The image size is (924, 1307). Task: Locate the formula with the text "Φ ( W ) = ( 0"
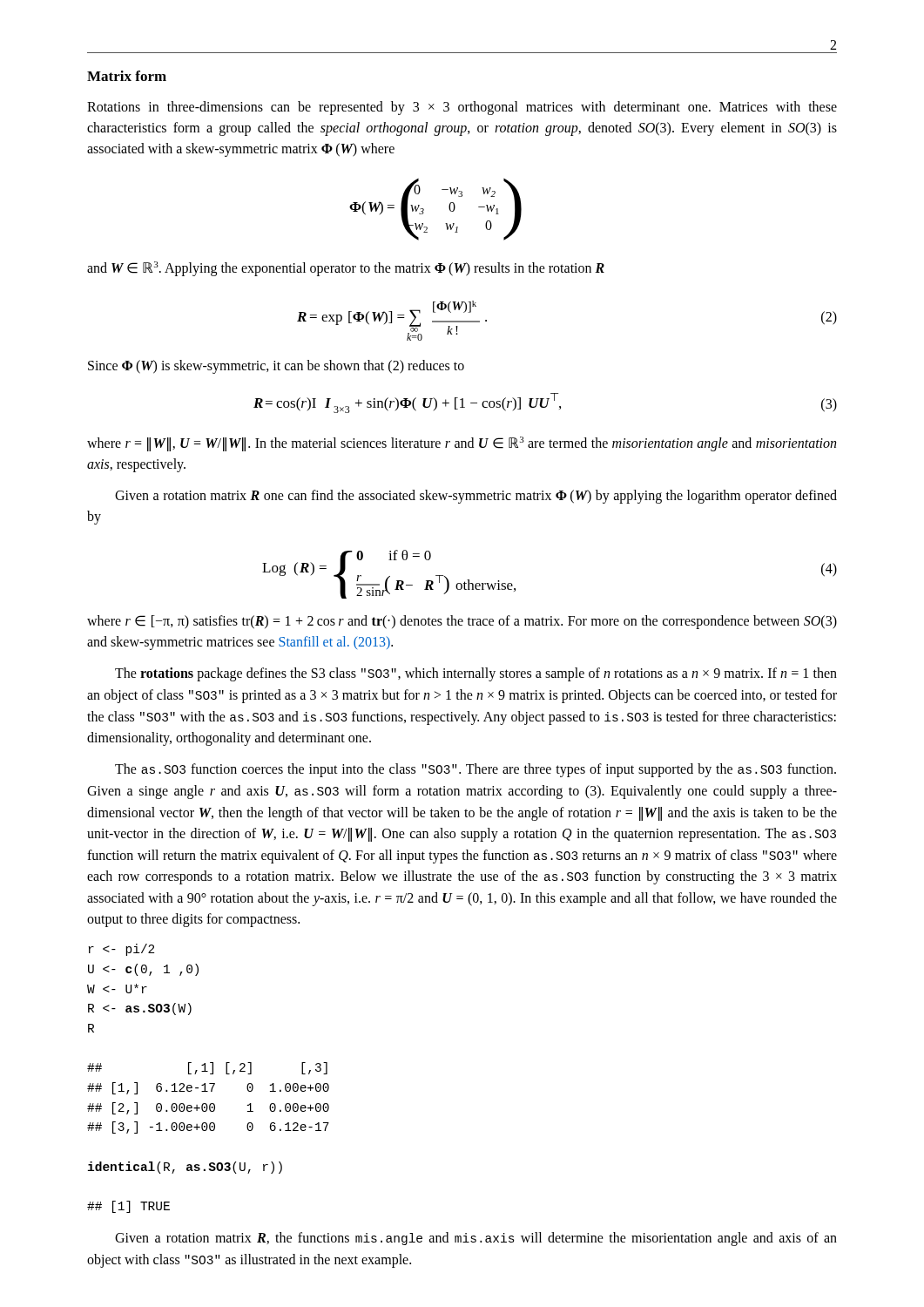[x=462, y=208]
